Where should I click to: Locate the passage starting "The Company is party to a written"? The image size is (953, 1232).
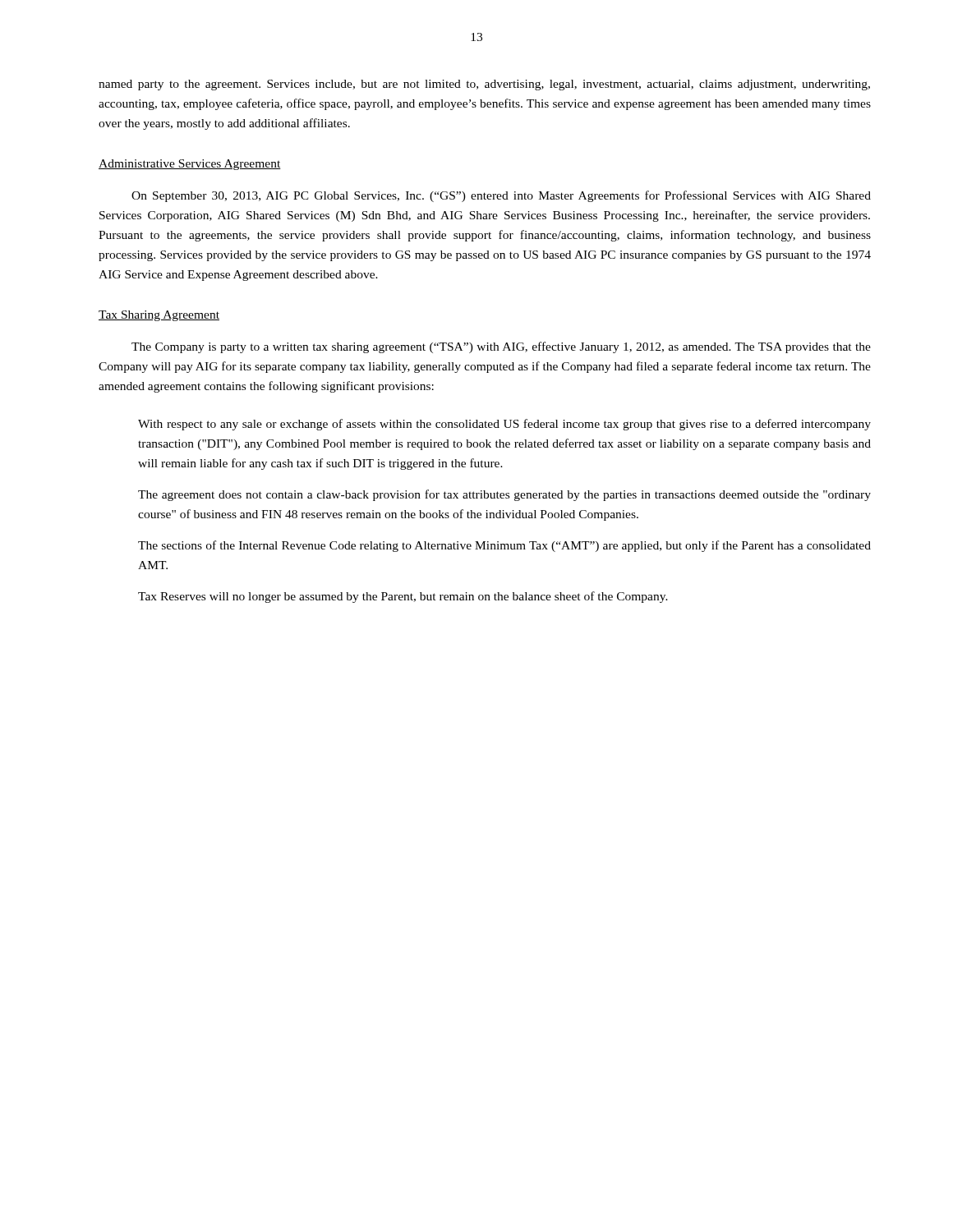[x=485, y=366]
